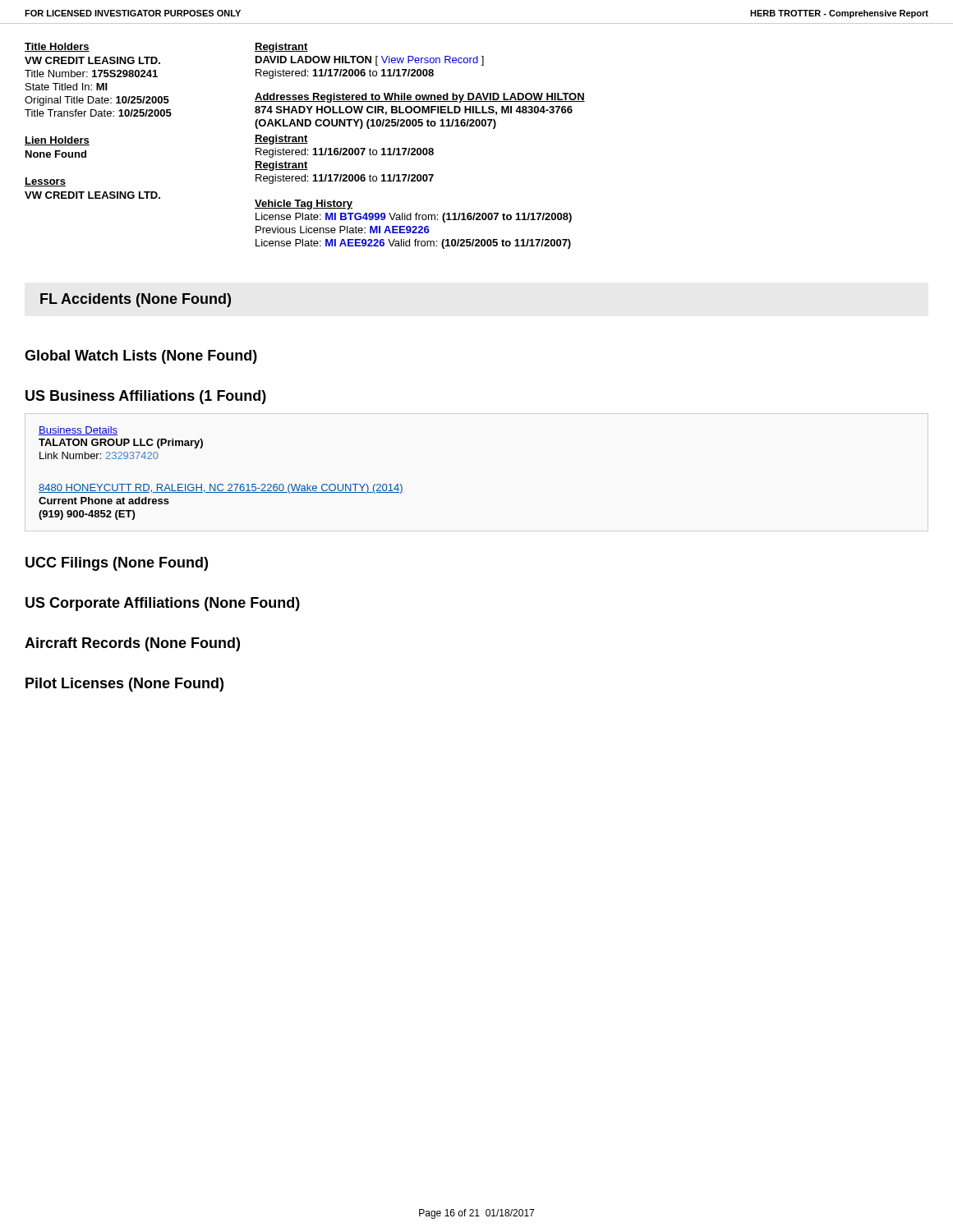Viewport: 953px width, 1232px height.
Task: Find the text block that says "Vehicle Tag History"
Action: point(304,205)
